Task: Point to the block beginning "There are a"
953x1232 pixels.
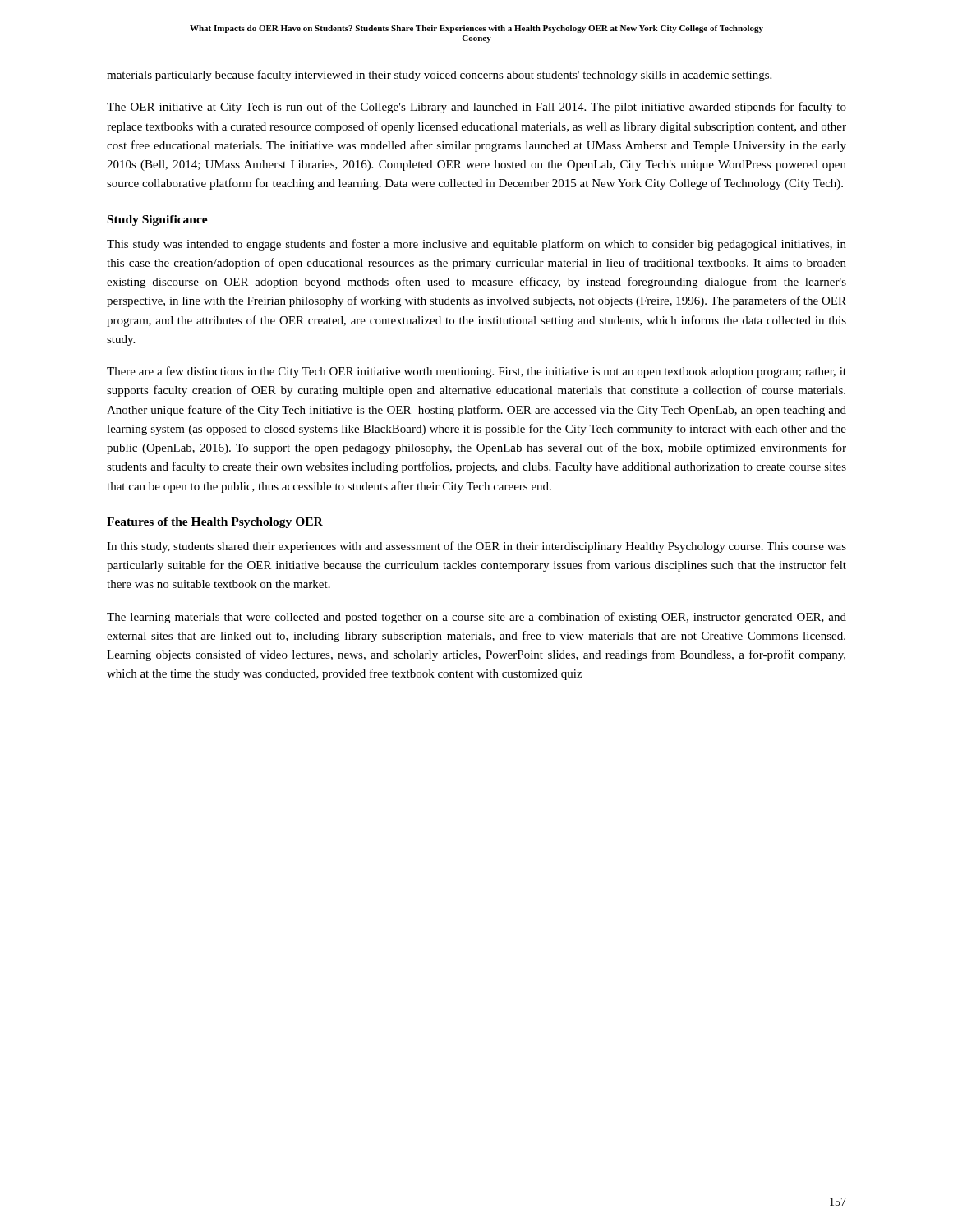Action: [x=476, y=429]
